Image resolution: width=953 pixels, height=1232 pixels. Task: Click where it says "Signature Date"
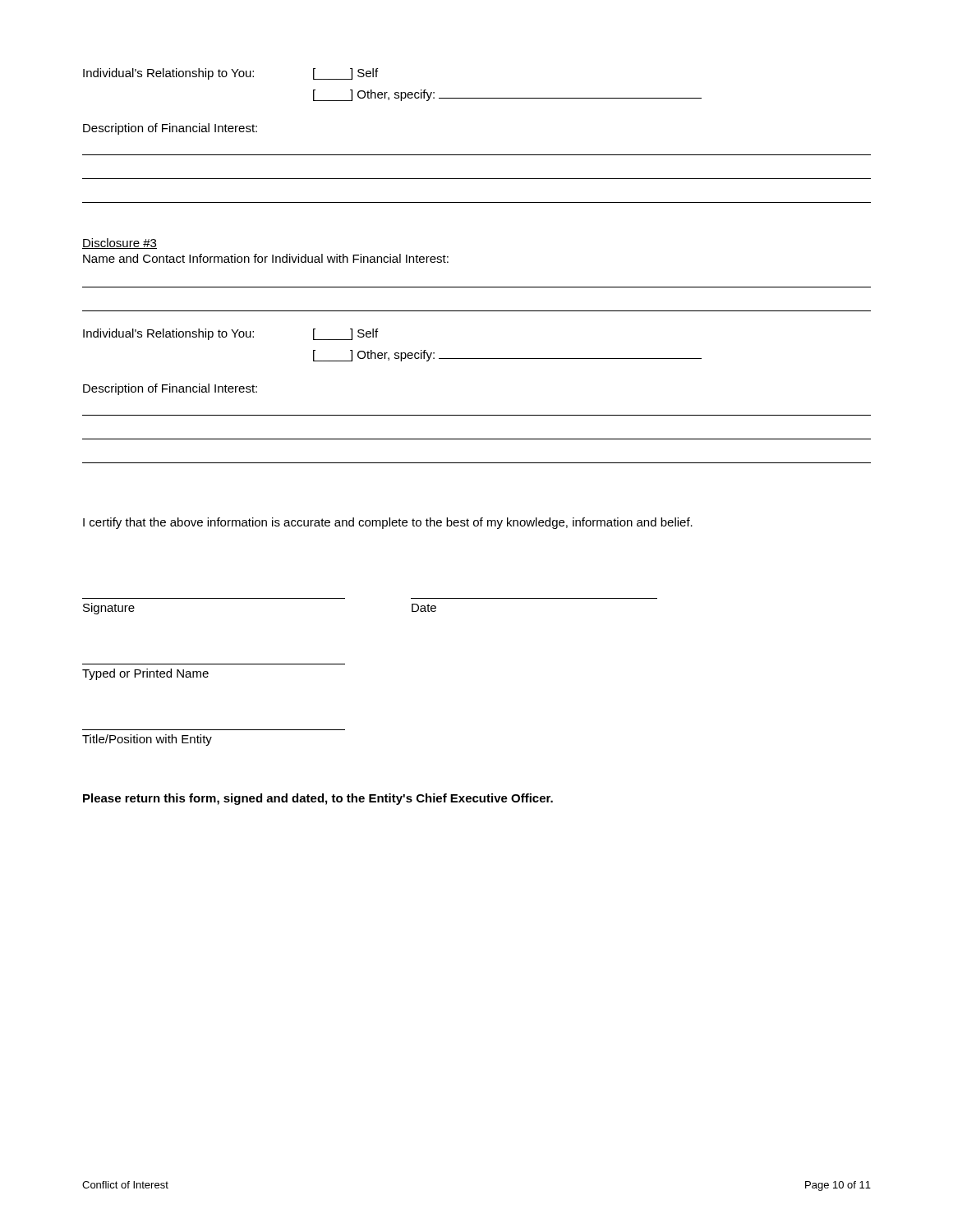476,598
